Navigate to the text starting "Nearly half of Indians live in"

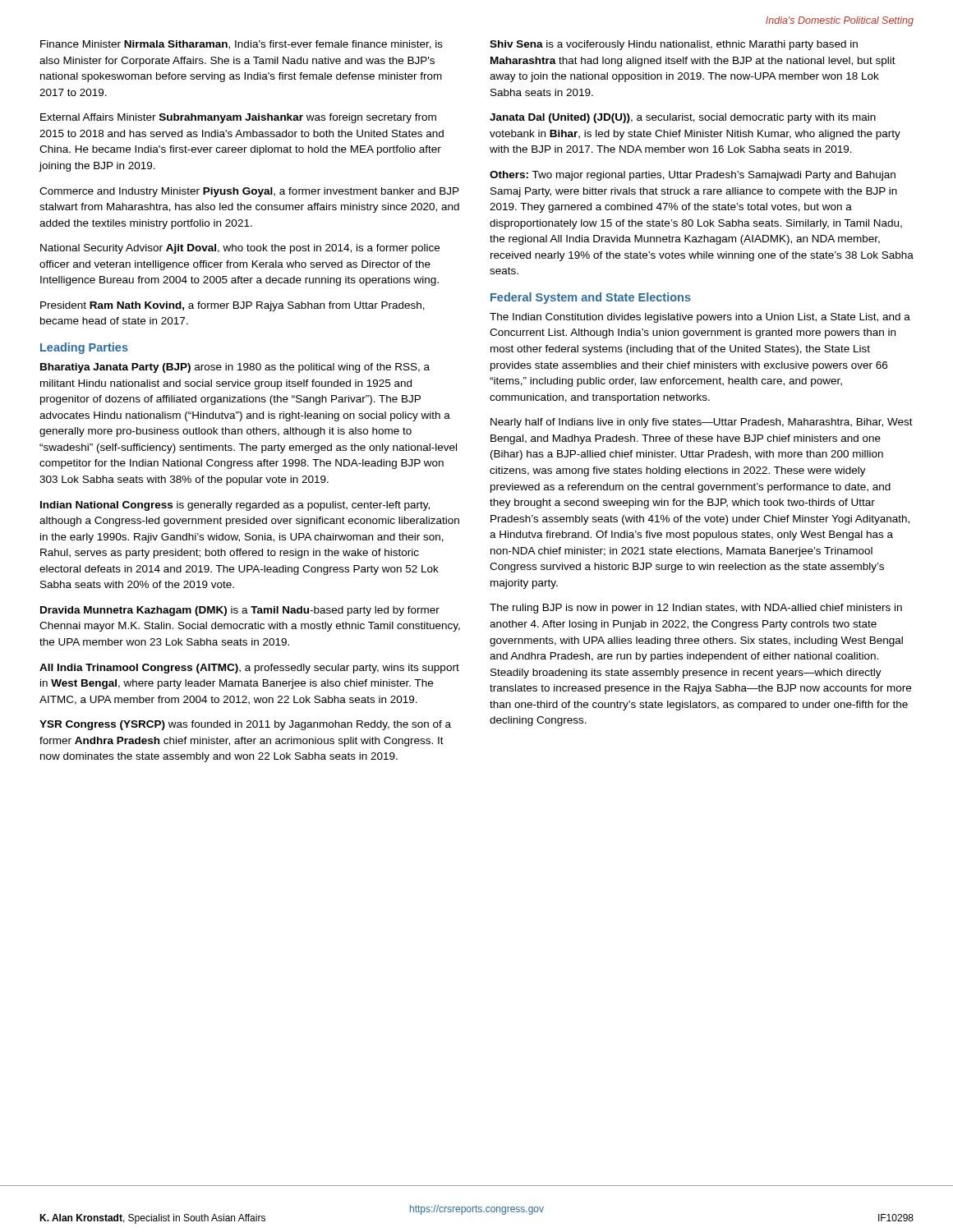(701, 502)
